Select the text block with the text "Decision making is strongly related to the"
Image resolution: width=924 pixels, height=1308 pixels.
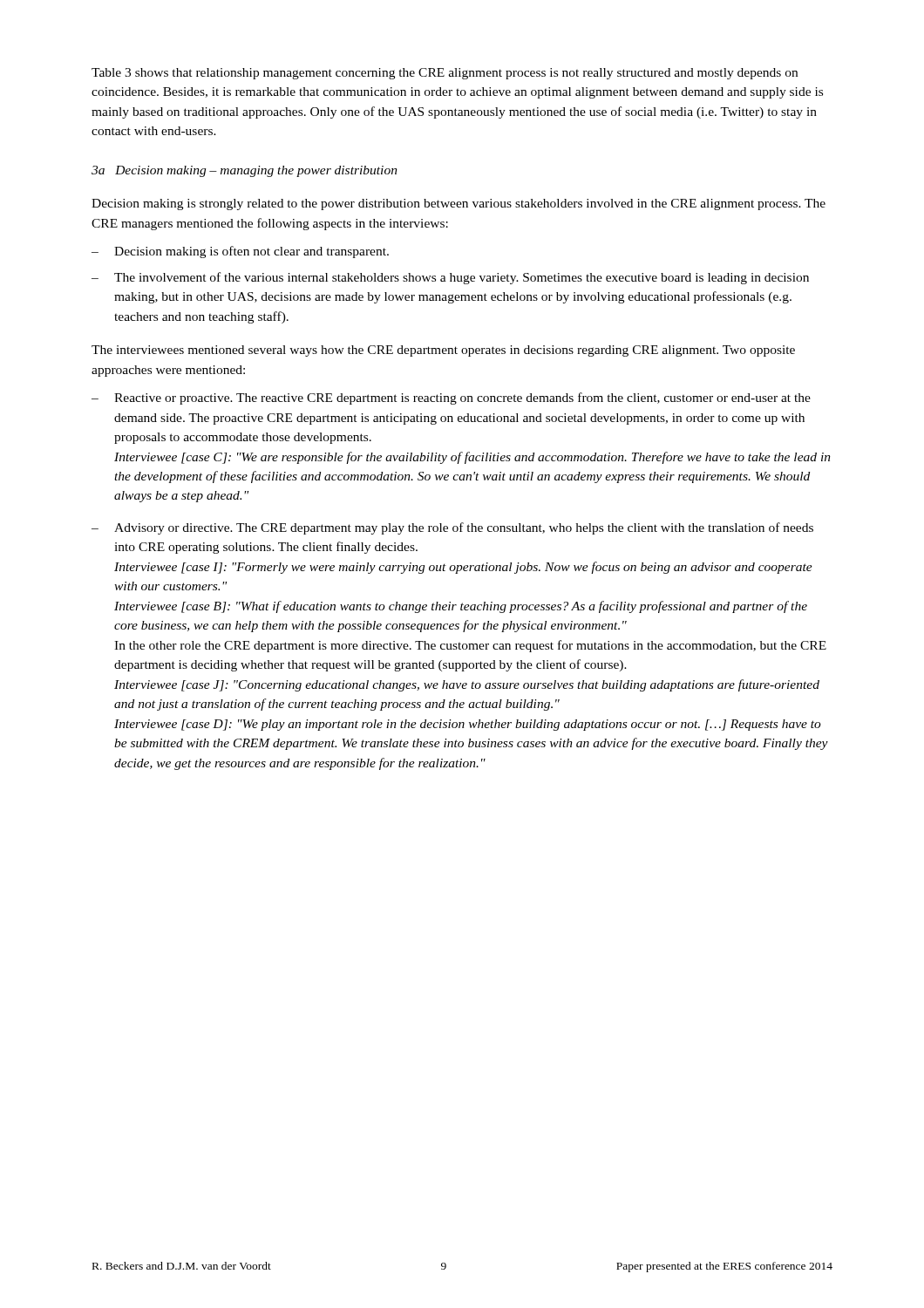coord(459,213)
